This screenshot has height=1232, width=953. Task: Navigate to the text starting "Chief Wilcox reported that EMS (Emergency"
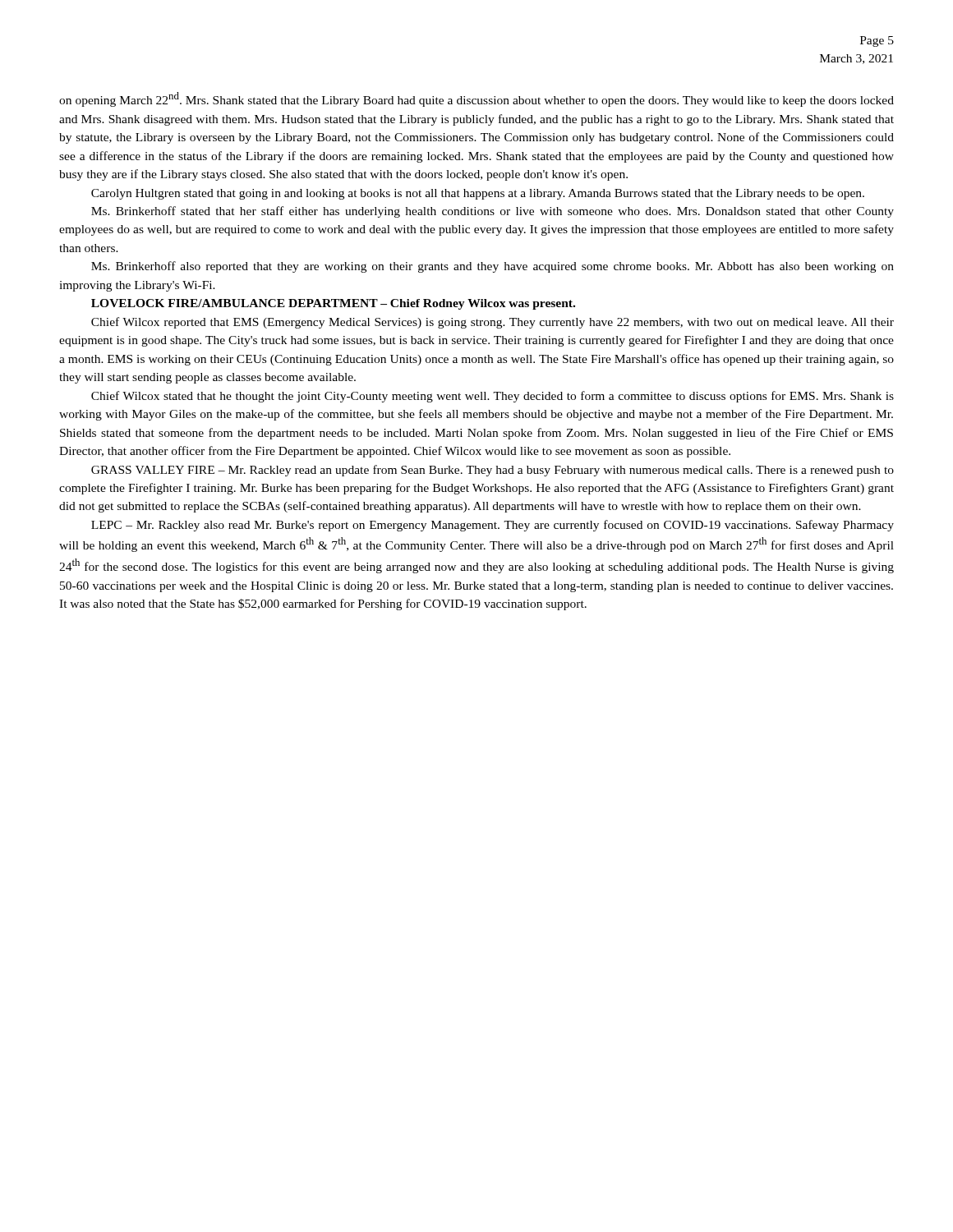(476, 349)
